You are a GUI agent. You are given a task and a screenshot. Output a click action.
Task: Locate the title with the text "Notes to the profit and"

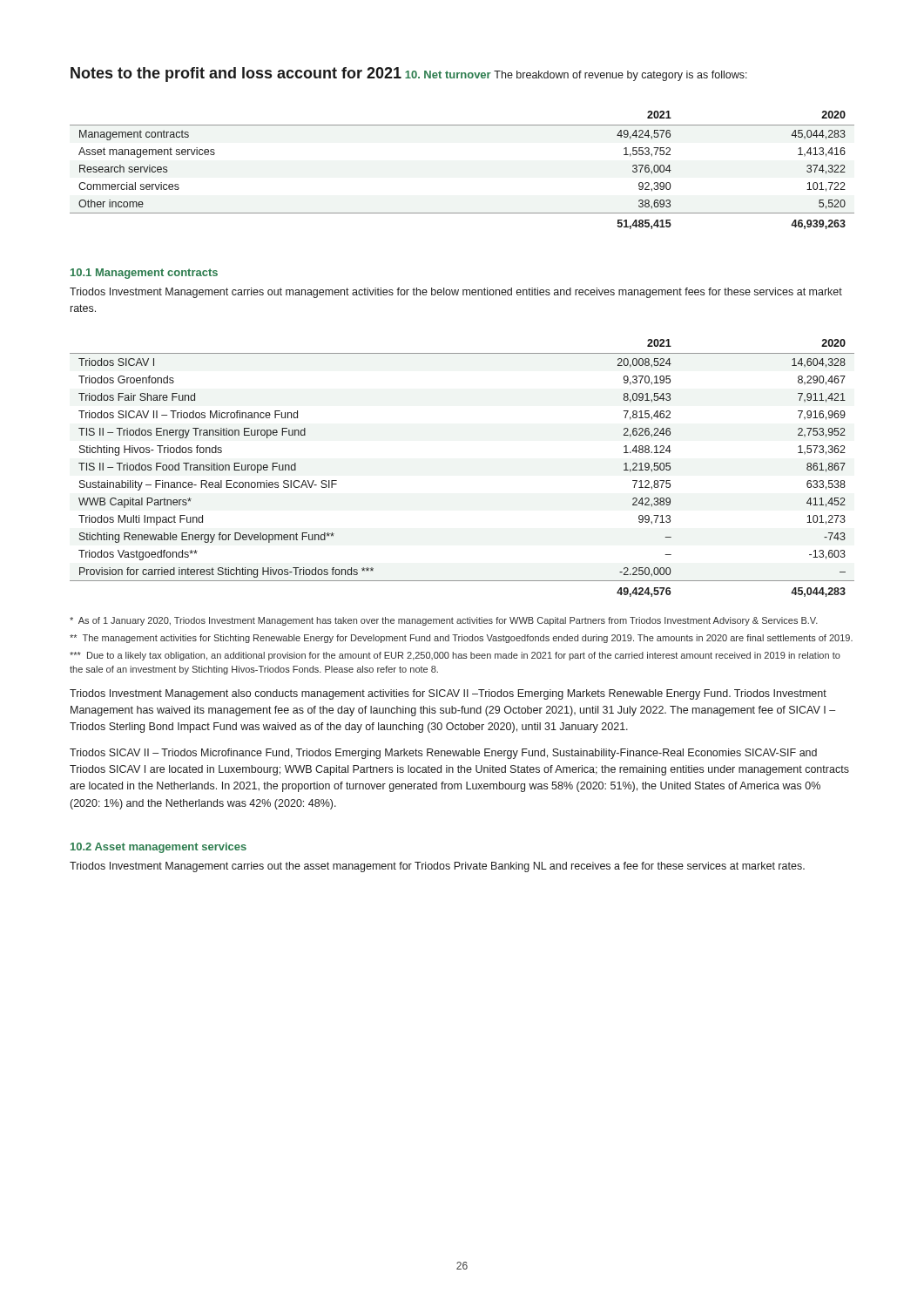click(236, 74)
